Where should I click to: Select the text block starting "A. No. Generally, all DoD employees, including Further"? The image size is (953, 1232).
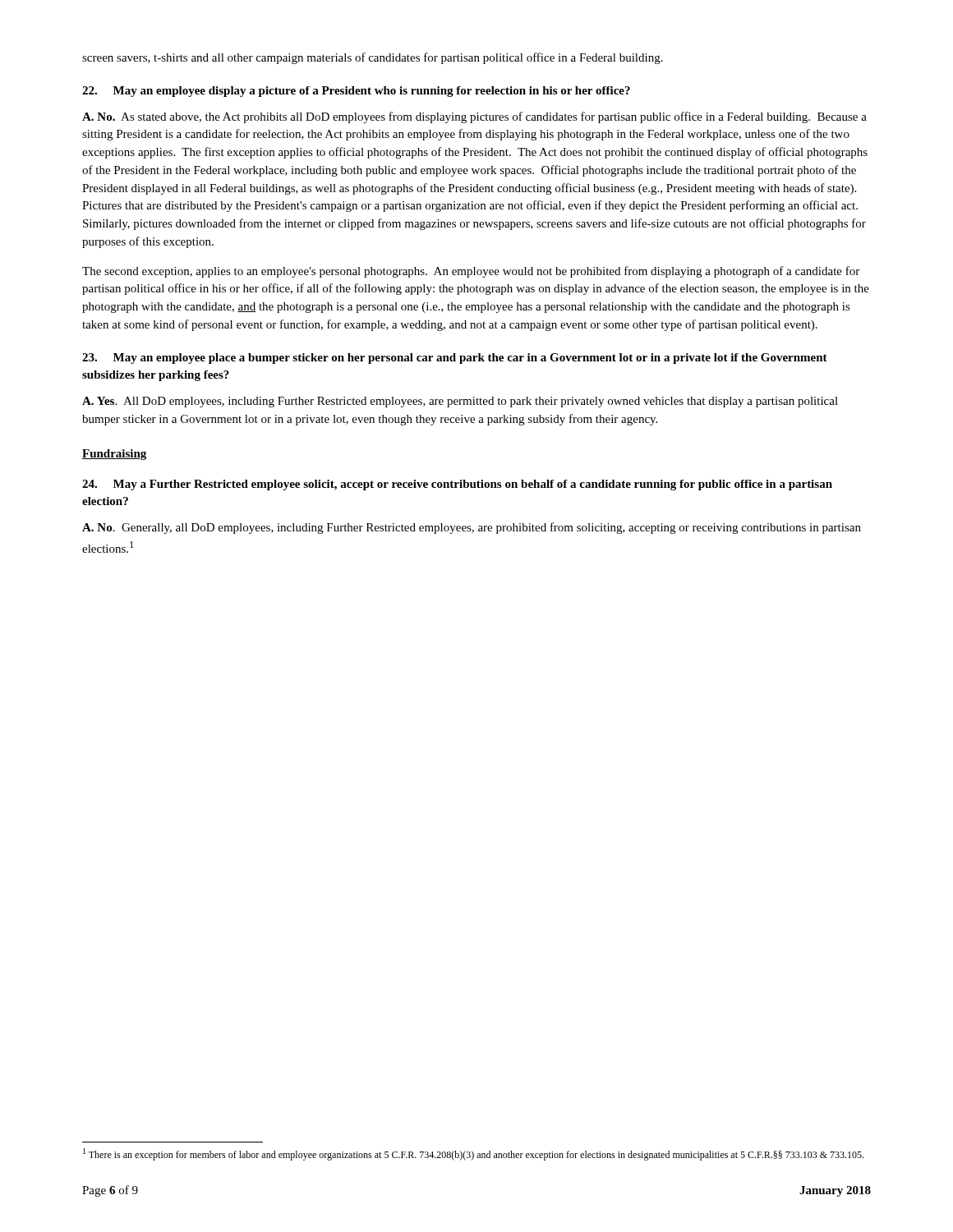pyautogui.click(x=472, y=538)
